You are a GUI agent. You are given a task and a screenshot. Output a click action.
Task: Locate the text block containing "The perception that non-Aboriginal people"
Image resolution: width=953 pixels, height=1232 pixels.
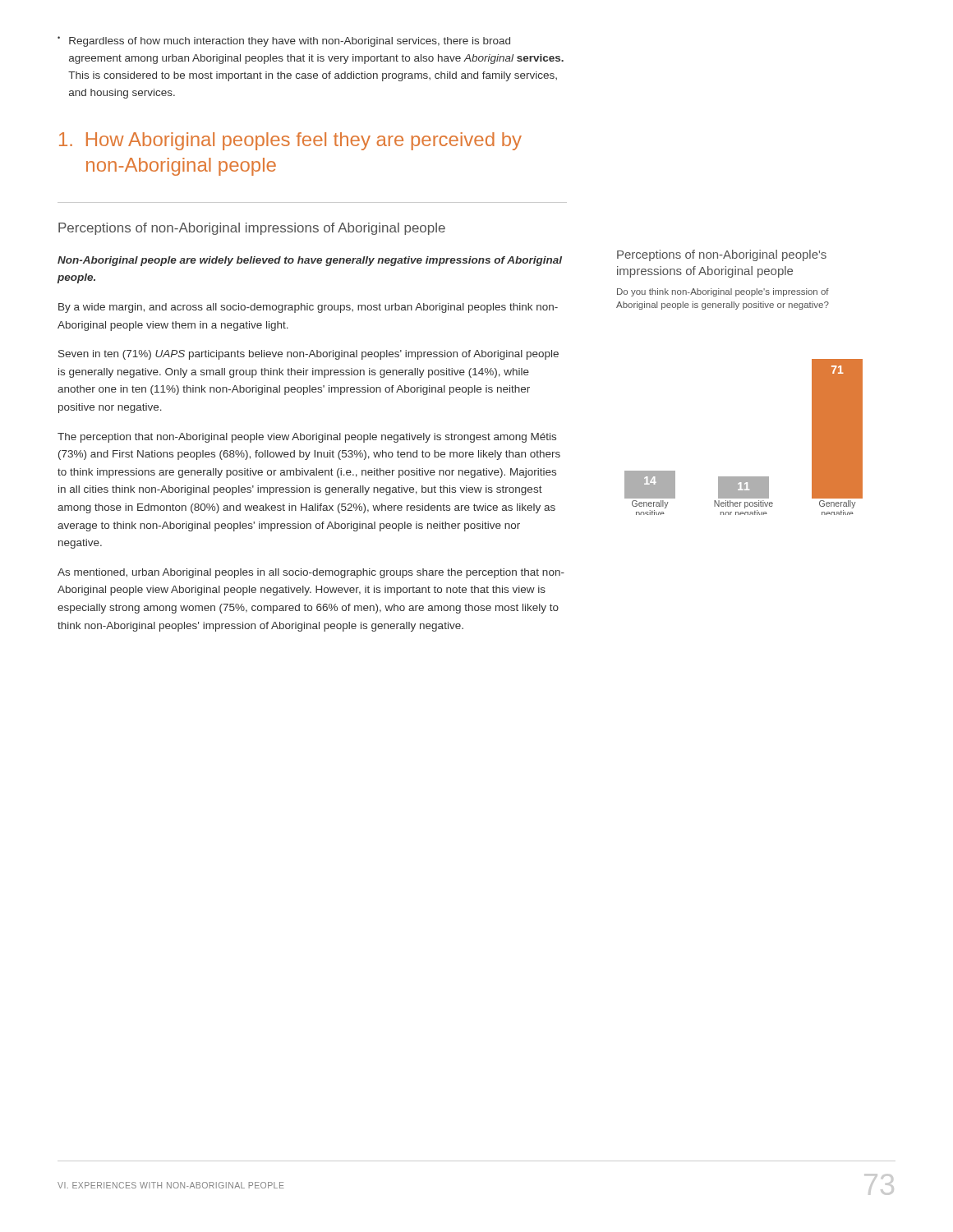point(309,489)
